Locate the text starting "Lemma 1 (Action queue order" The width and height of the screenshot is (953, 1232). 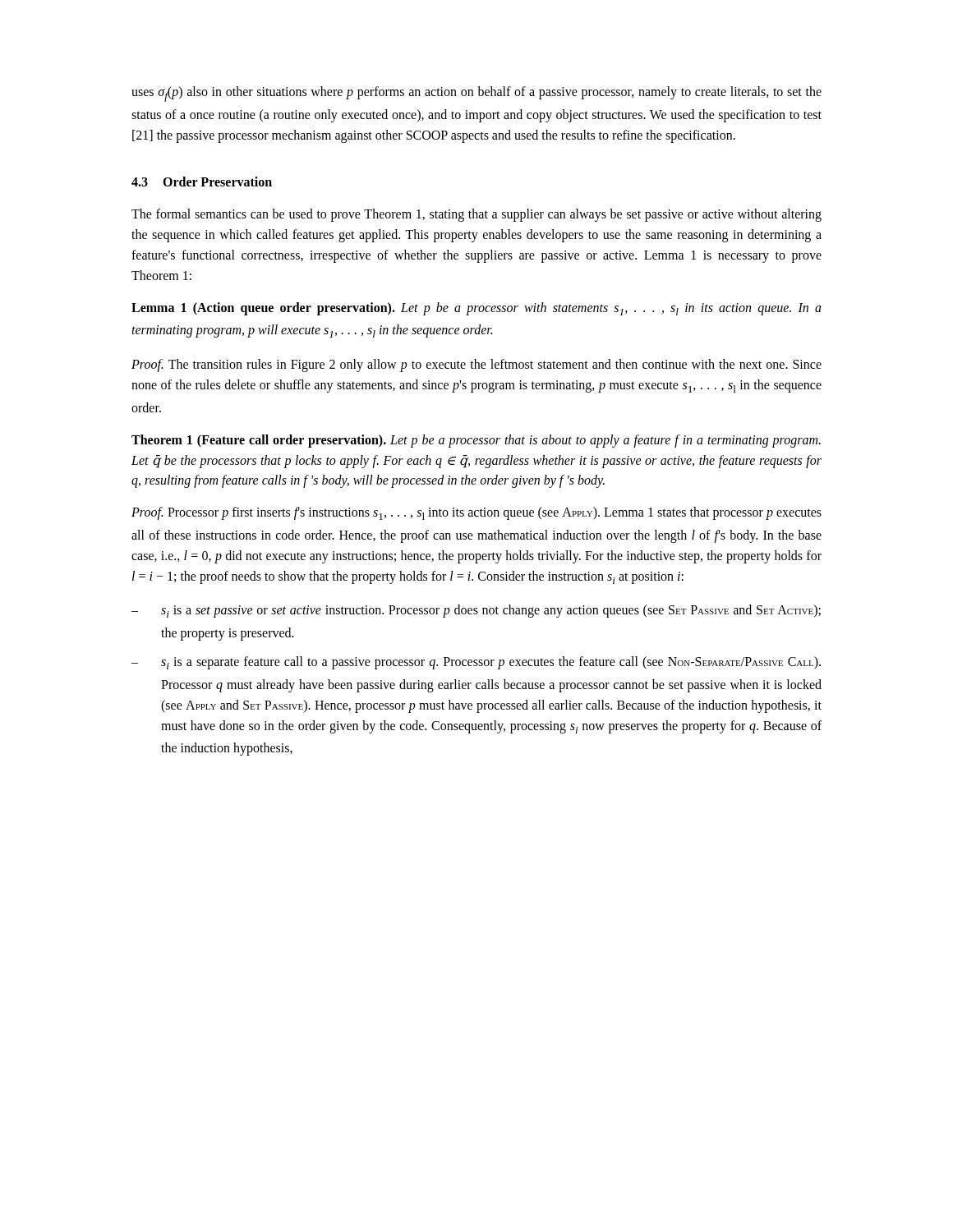tap(476, 320)
